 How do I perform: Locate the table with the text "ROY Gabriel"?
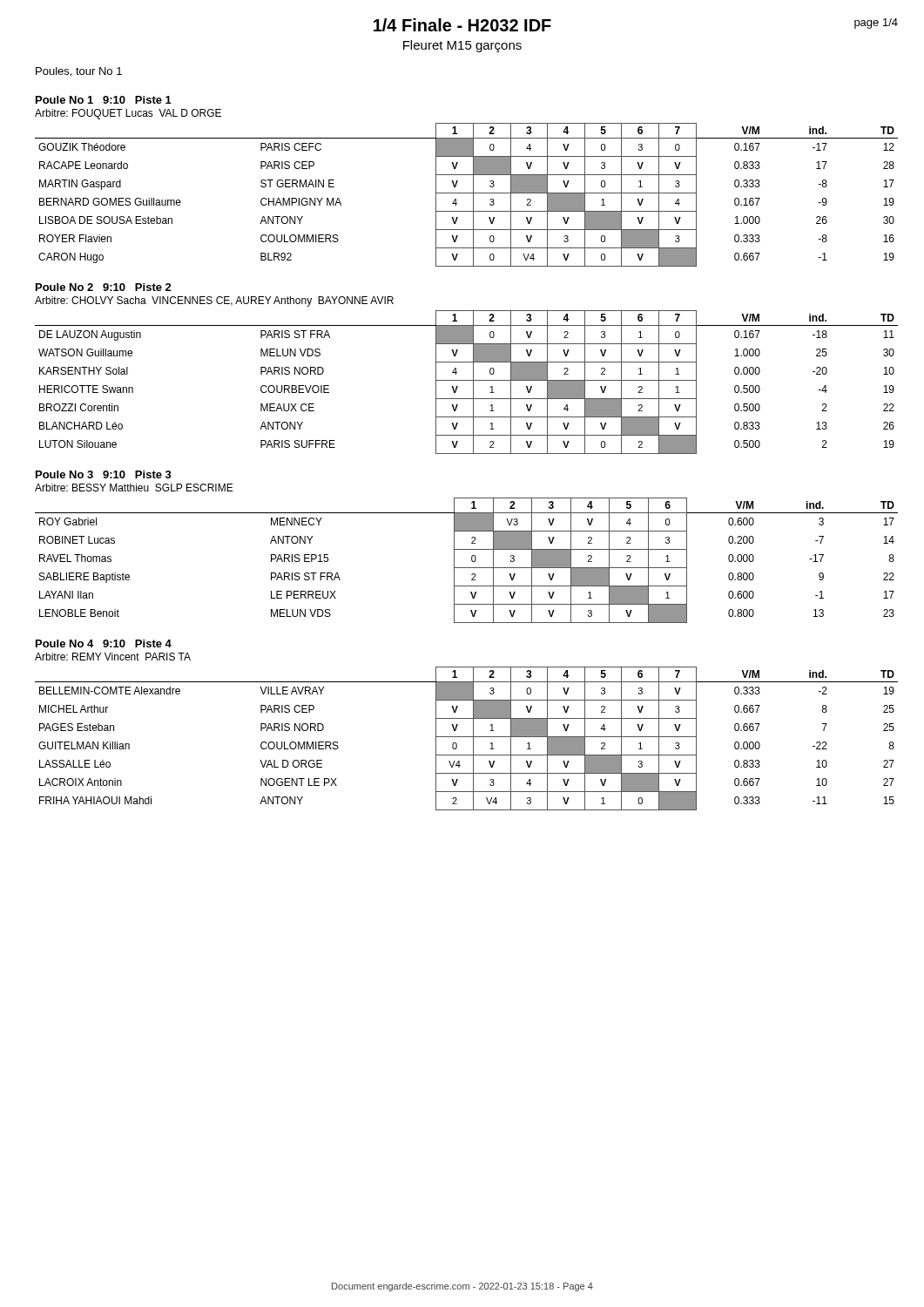coord(466,560)
